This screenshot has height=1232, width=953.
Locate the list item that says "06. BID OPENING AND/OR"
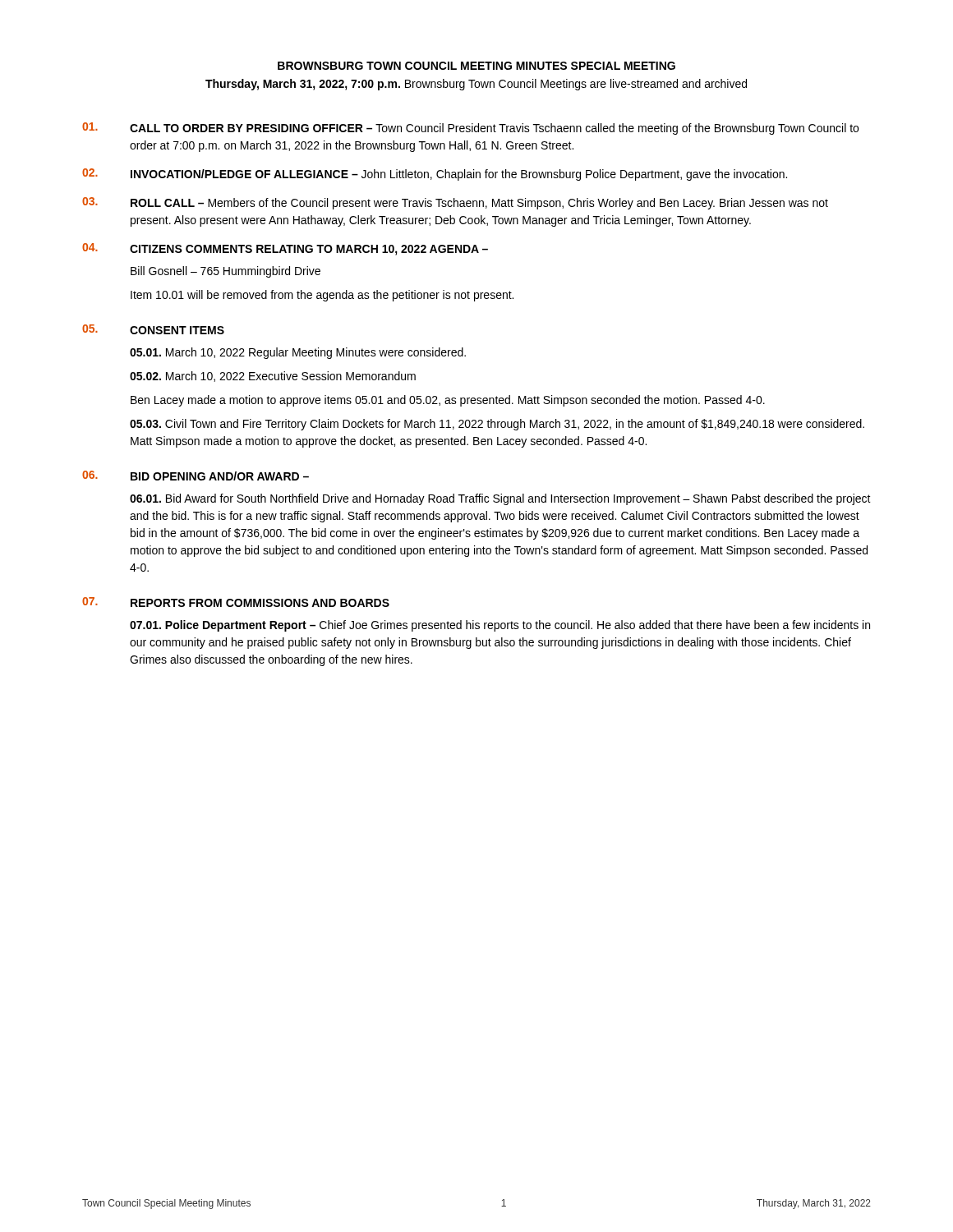tap(476, 526)
